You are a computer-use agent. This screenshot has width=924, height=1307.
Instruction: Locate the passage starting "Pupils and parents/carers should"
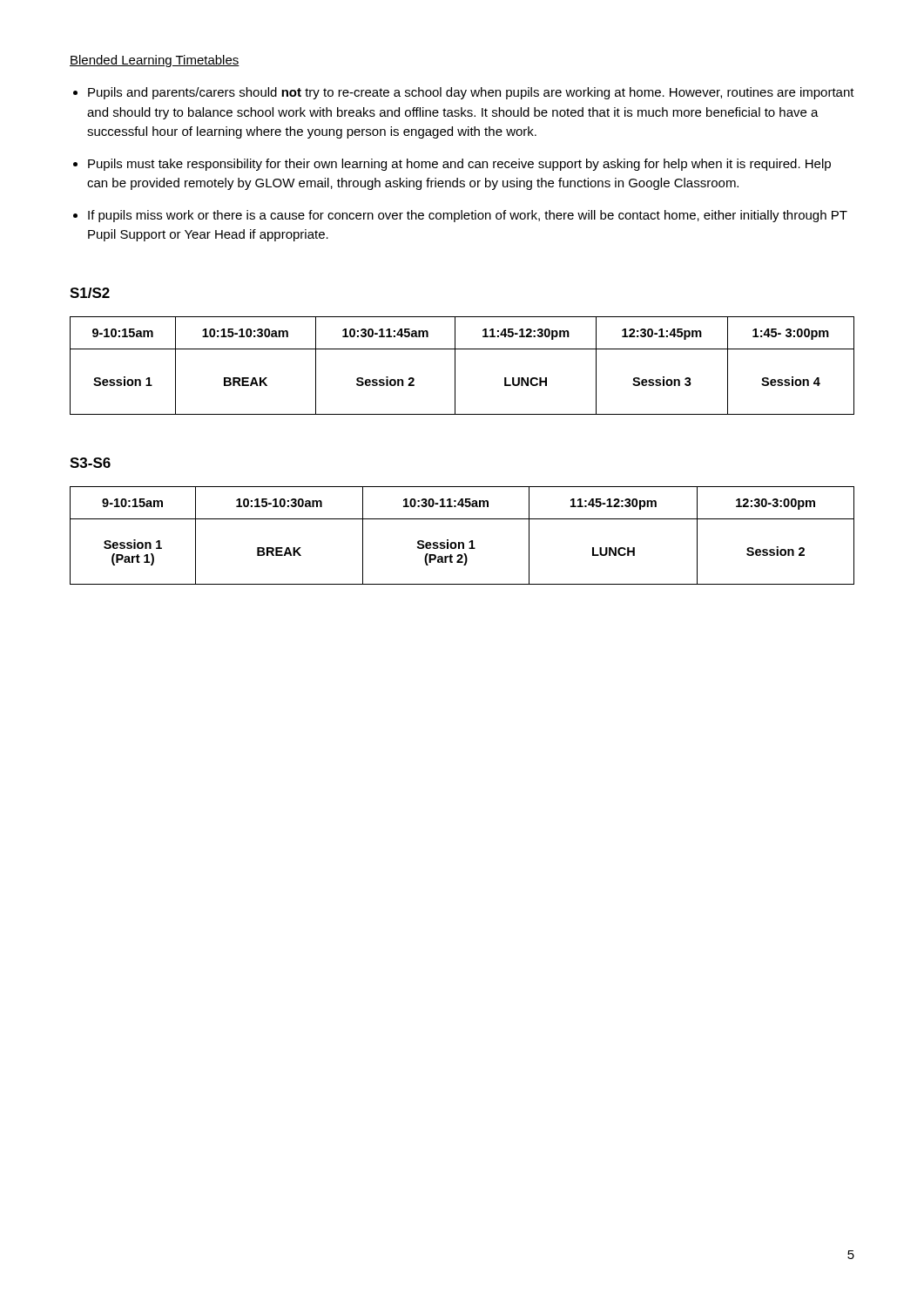[471, 112]
